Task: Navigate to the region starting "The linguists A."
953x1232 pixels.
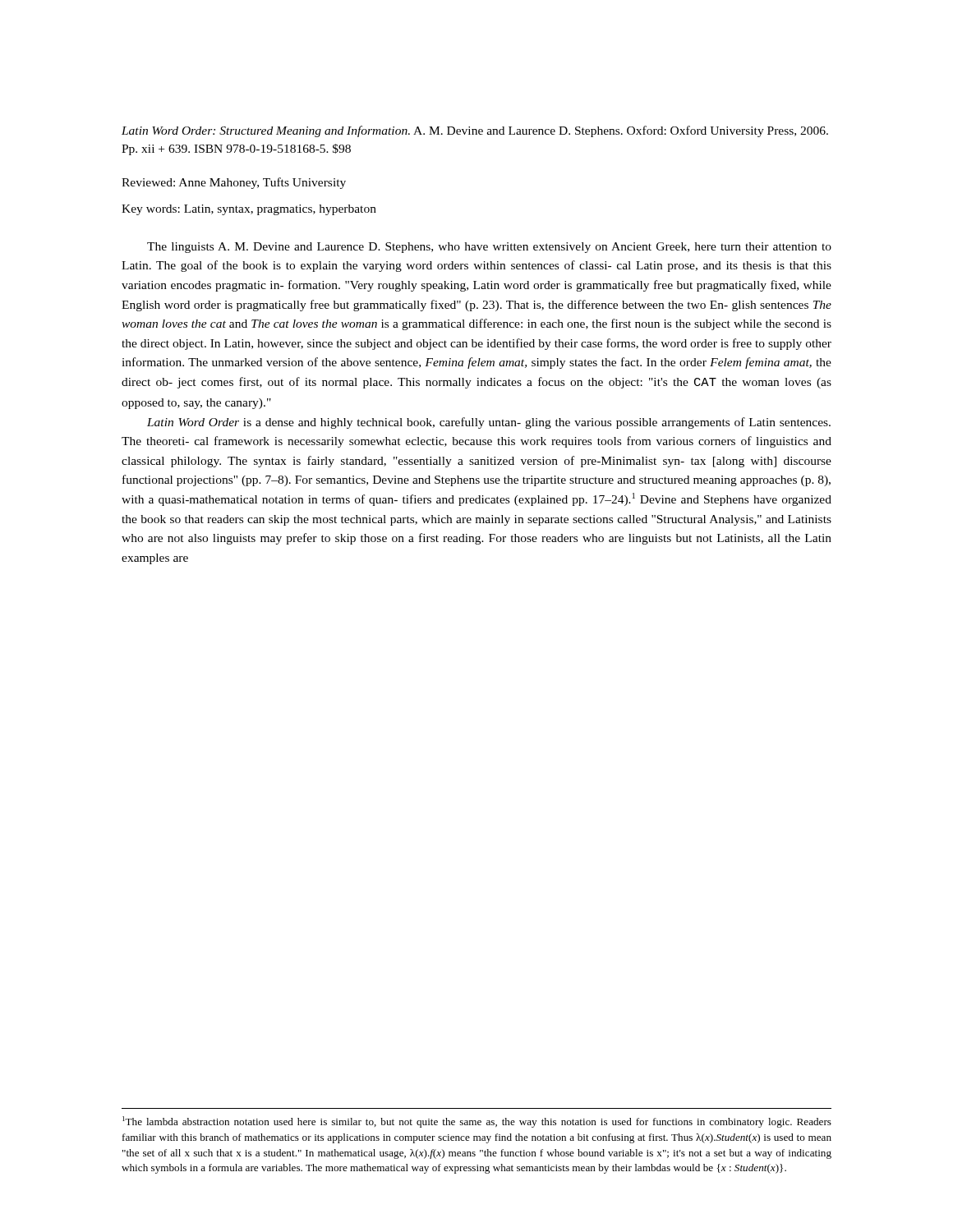Action: coord(489,248)
